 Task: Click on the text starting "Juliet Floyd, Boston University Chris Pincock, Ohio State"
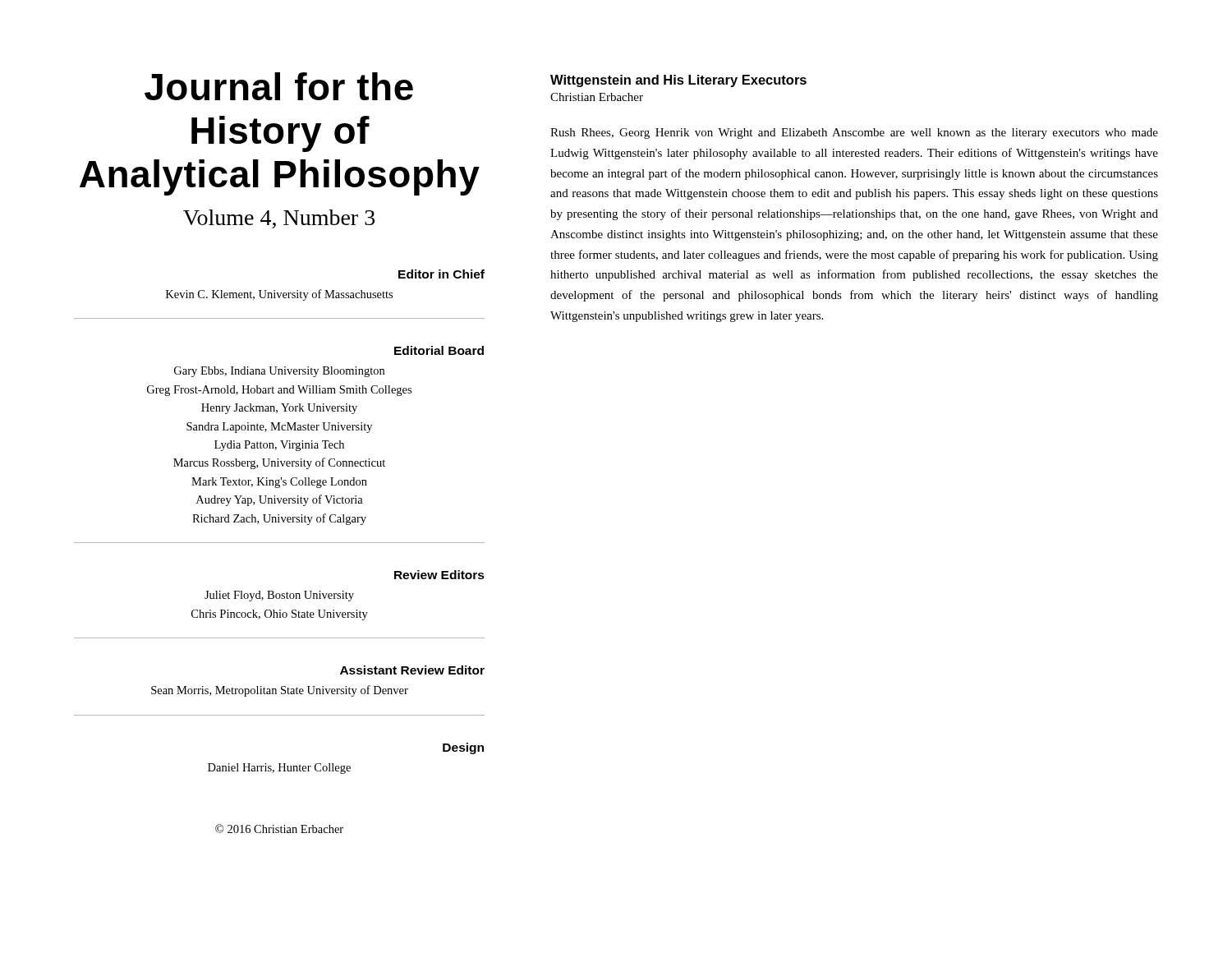pos(279,605)
